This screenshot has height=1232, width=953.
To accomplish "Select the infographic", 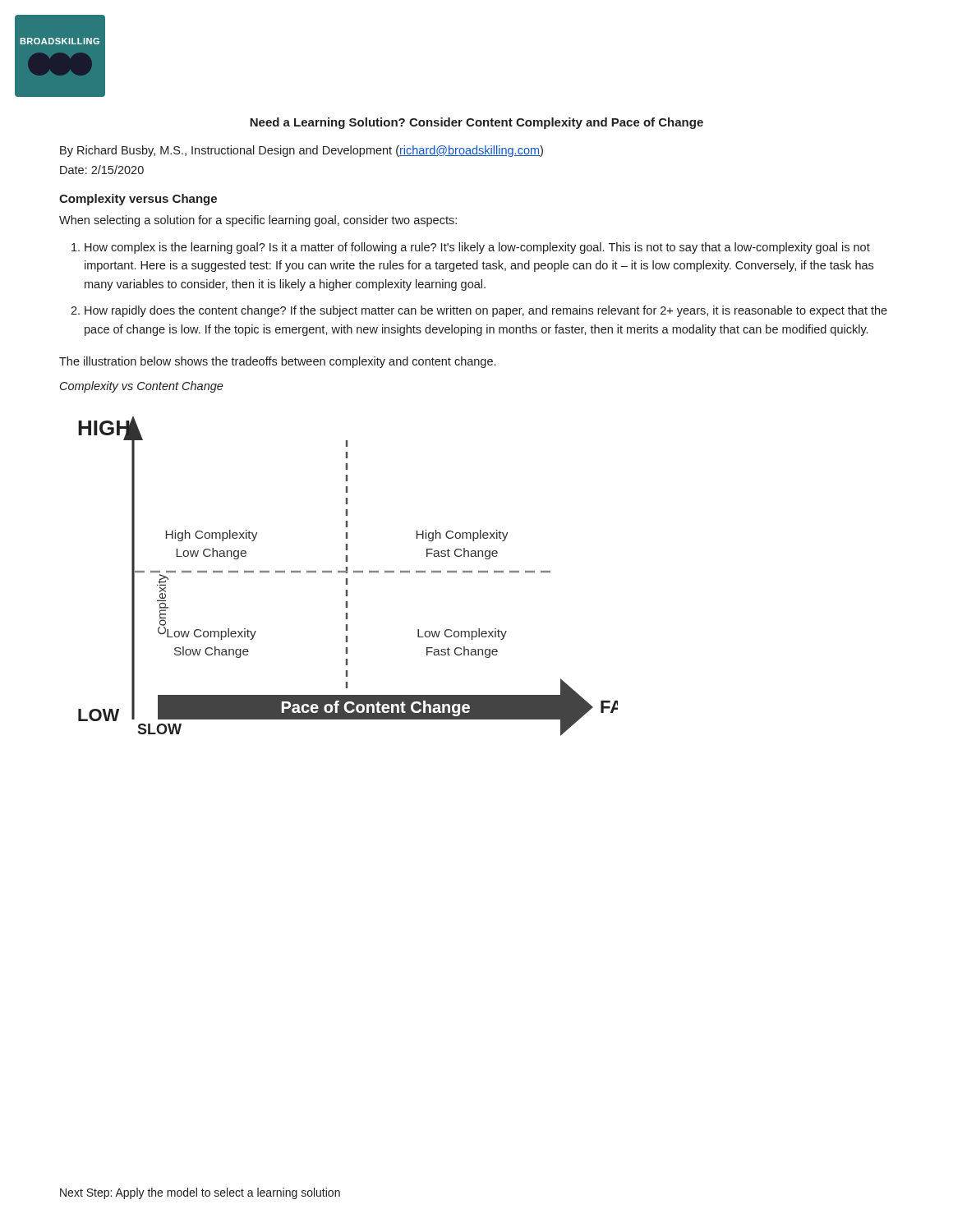I will pyautogui.click(x=339, y=572).
